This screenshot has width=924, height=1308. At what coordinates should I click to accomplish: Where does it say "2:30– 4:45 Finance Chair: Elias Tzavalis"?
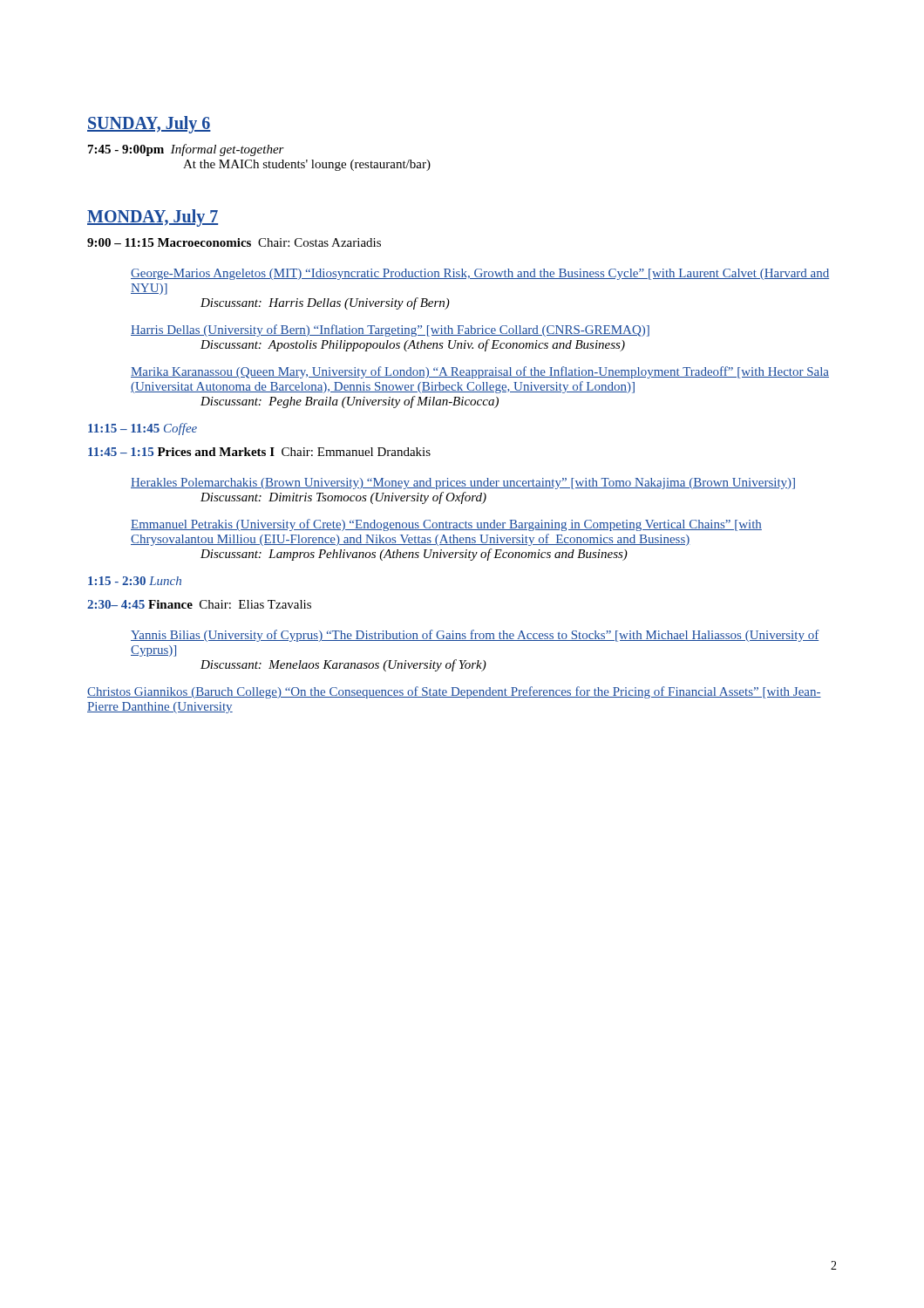[x=199, y=604]
